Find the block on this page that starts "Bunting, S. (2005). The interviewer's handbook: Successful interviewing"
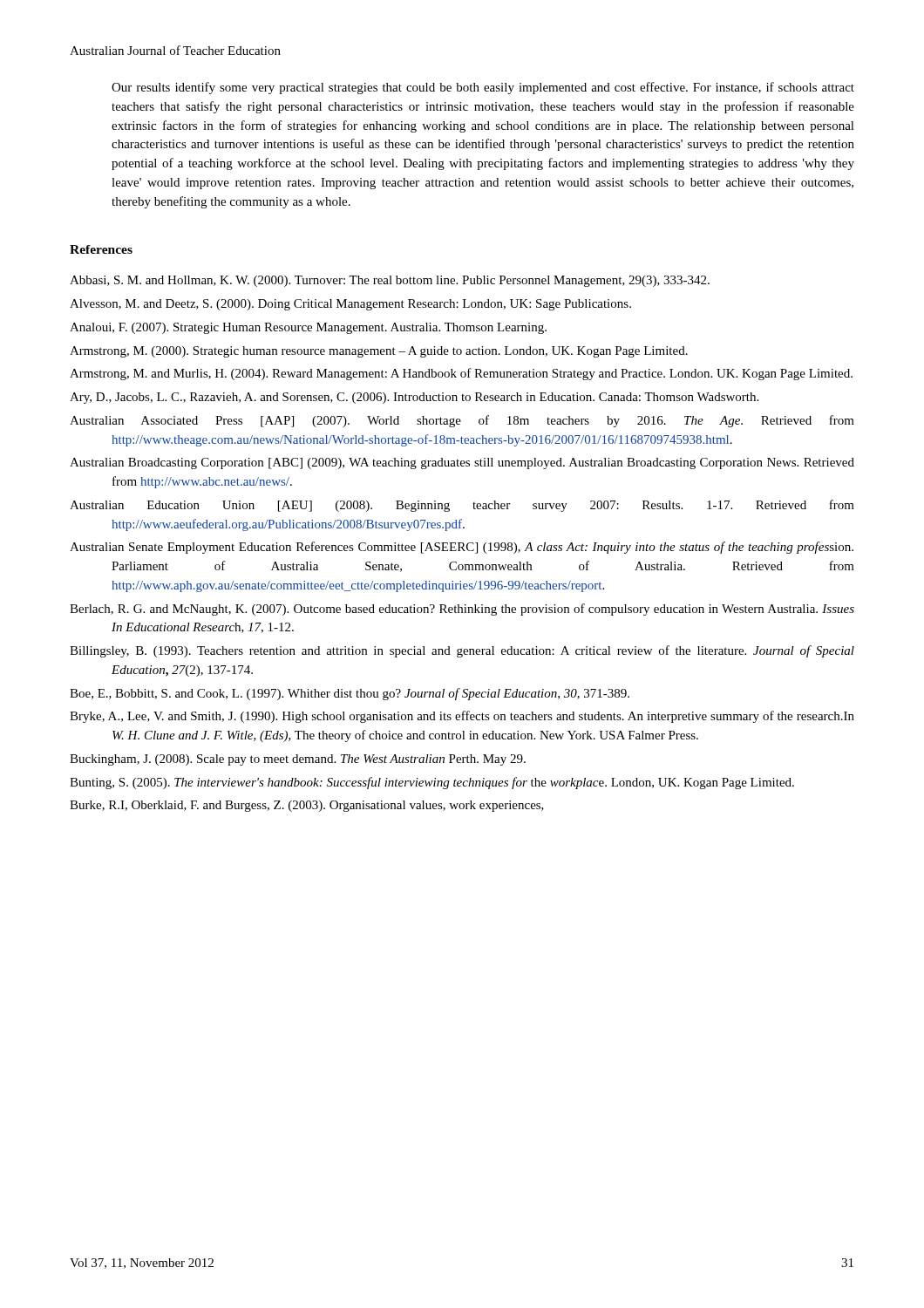 coord(432,782)
